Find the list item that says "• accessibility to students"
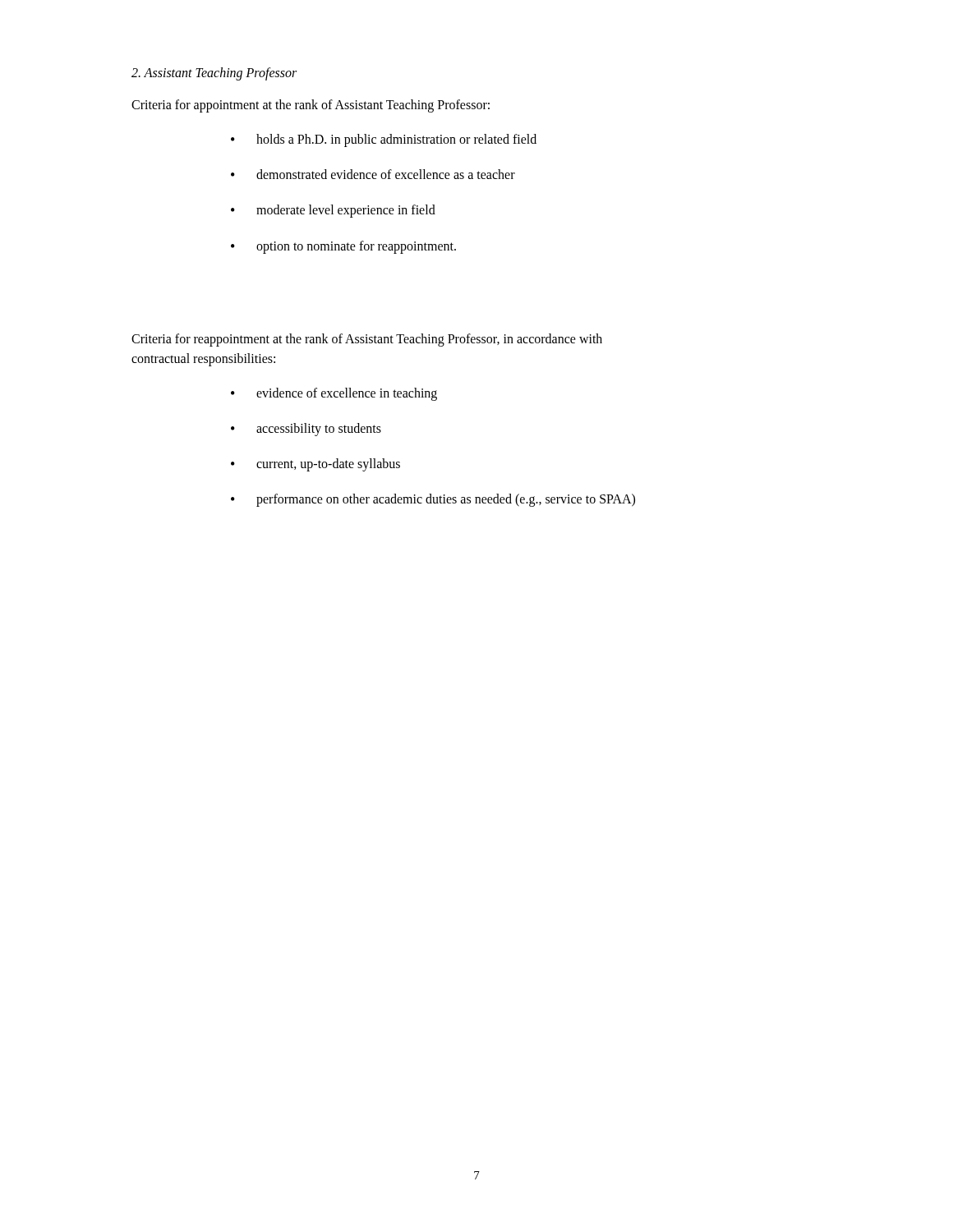Viewport: 953px width, 1232px height. click(306, 429)
